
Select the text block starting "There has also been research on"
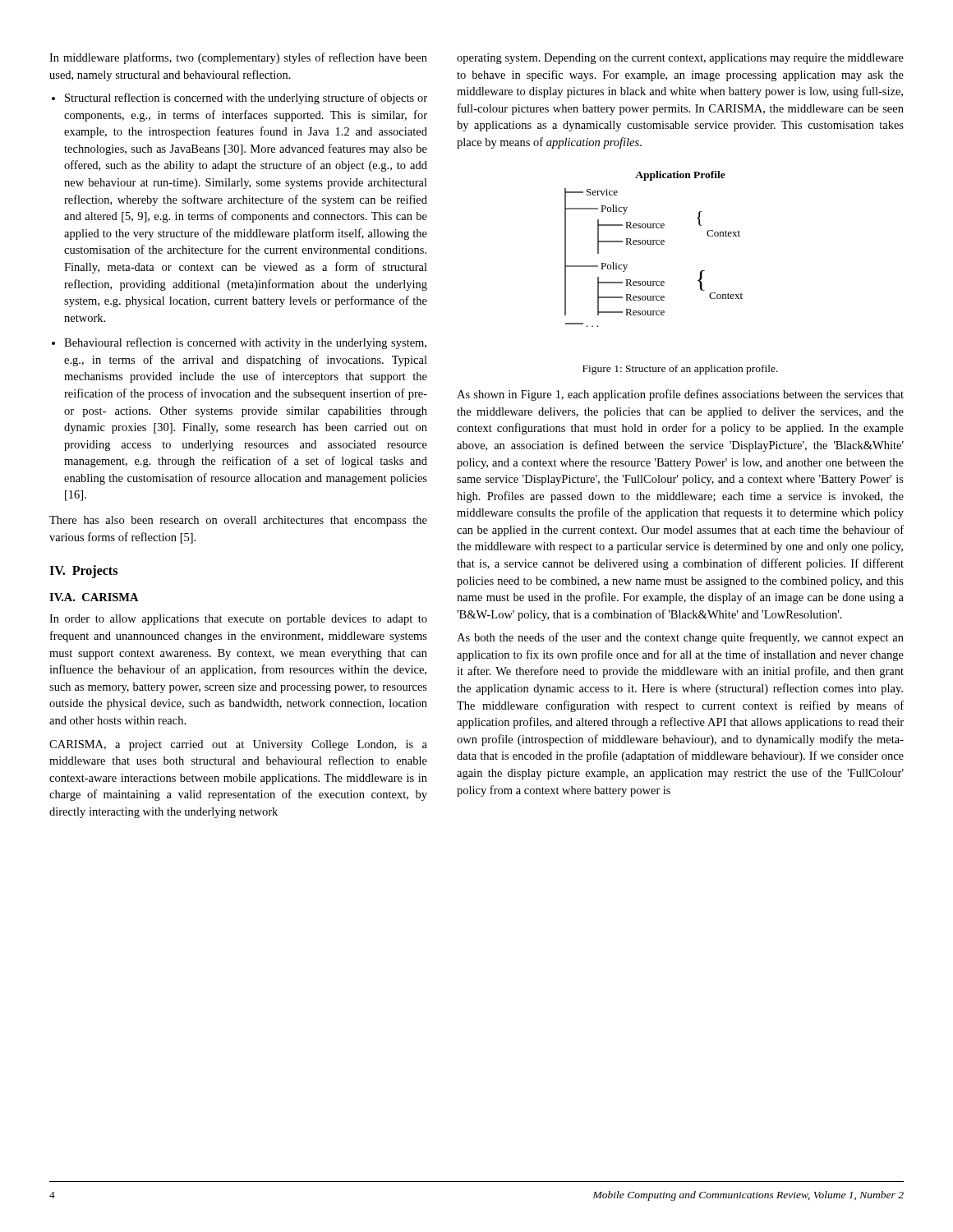point(238,529)
